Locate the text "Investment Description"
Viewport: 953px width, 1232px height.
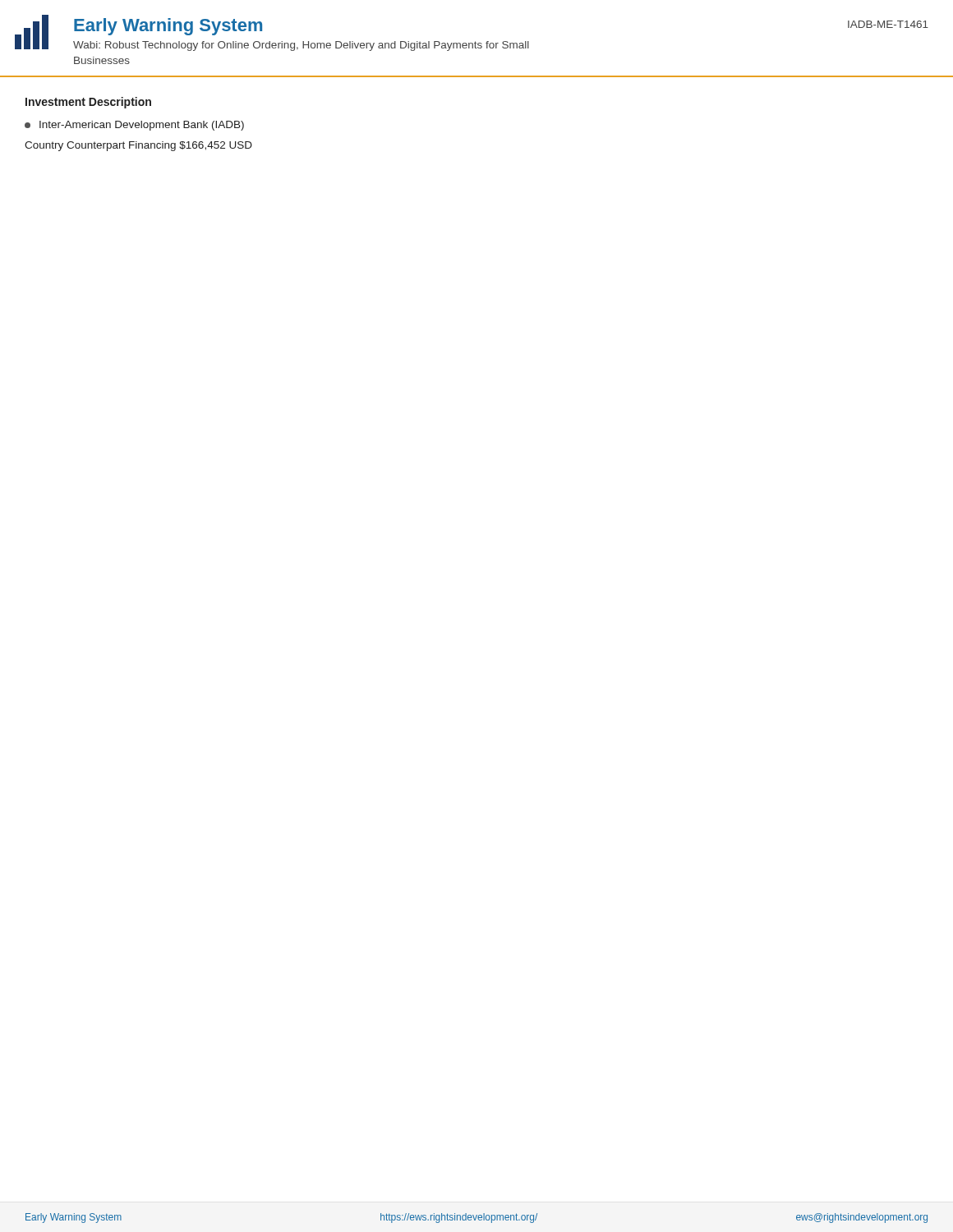88,102
